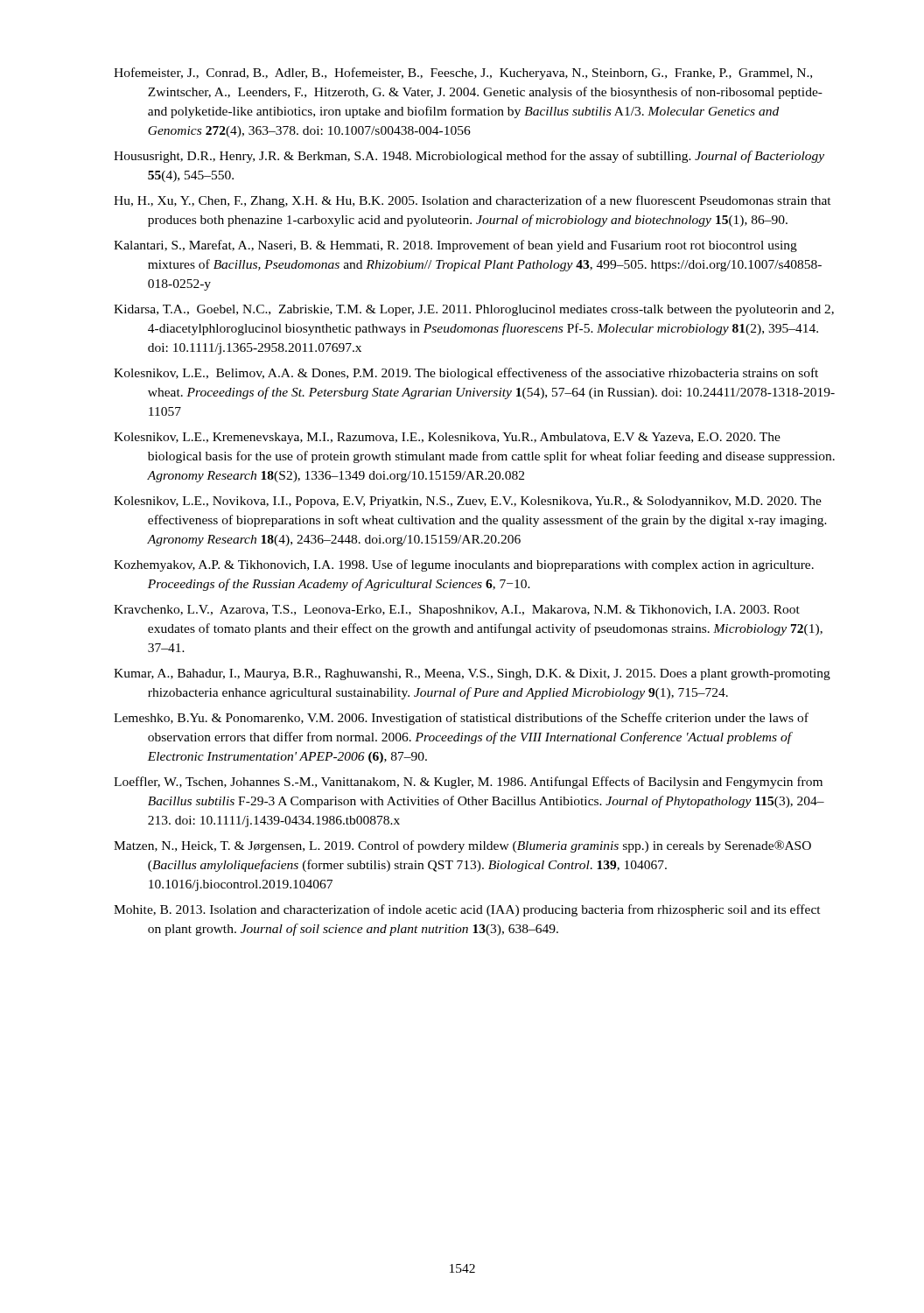924x1313 pixels.
Task: Find the passage starting "Kravchenko, L.V., Azarova, T.S., Leonova-Erko,"
Action: click(x=468, y=628)
